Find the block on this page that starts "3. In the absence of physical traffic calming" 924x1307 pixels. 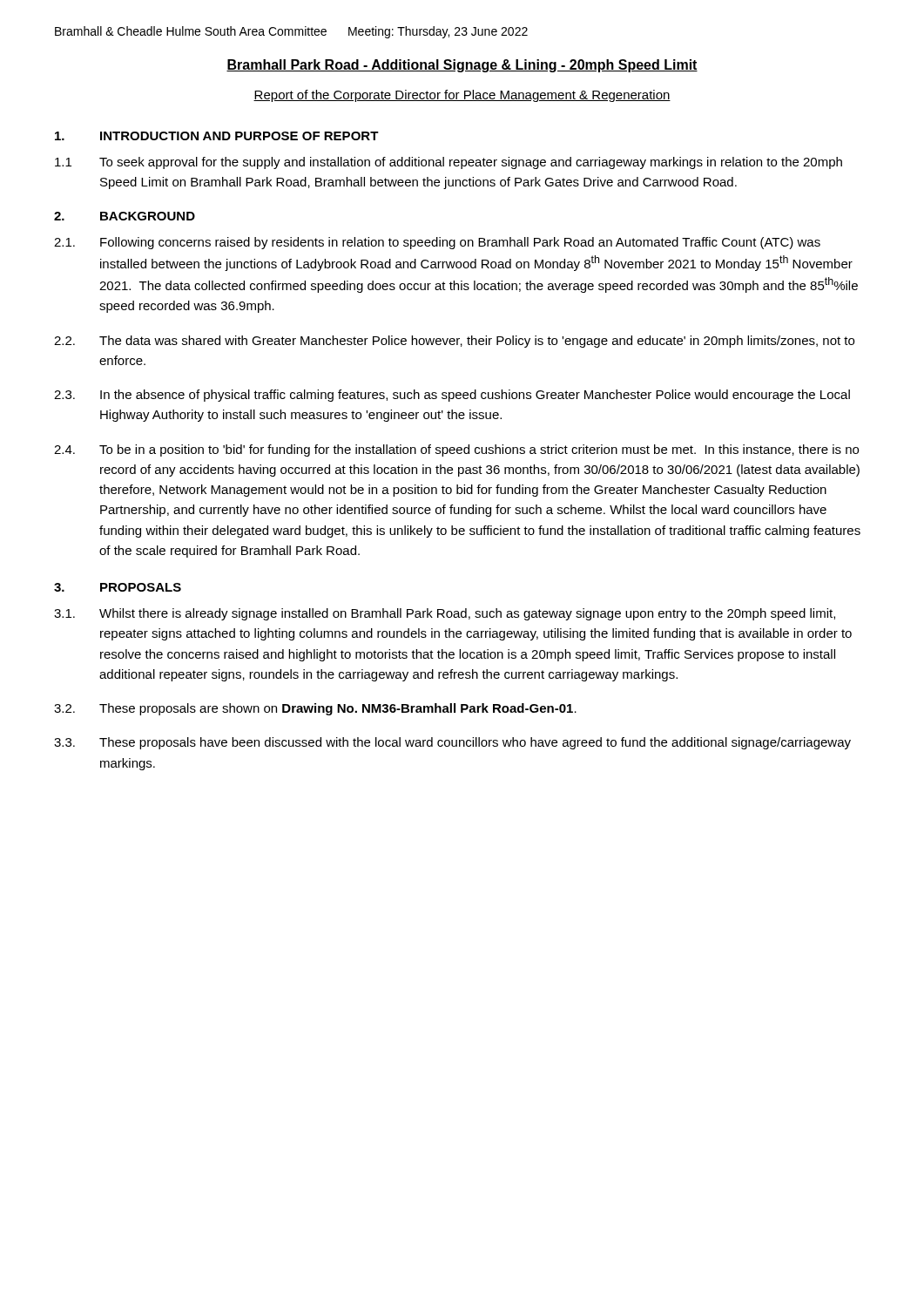pos(462,405)
